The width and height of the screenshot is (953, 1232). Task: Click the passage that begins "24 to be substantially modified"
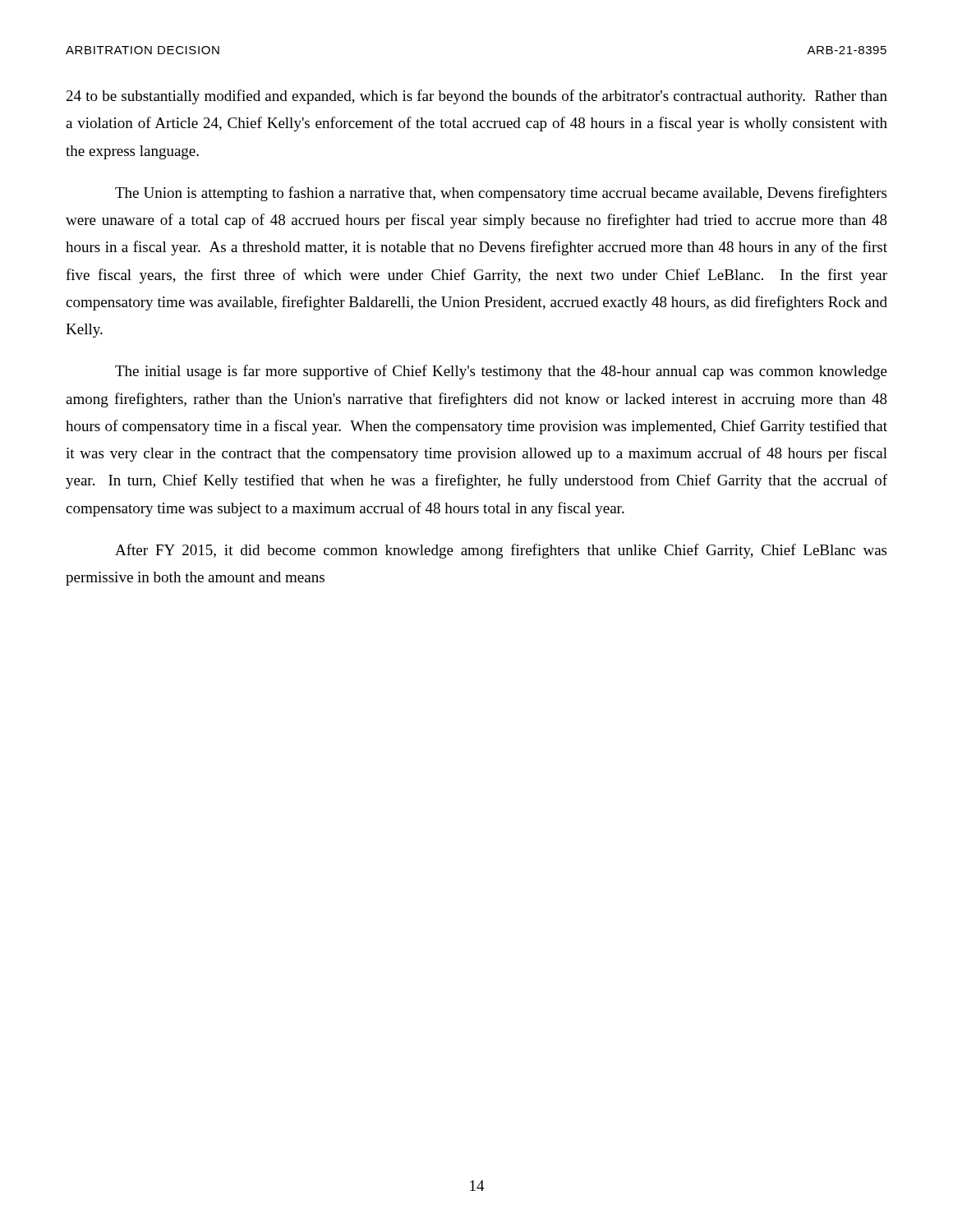pos(476,123)
